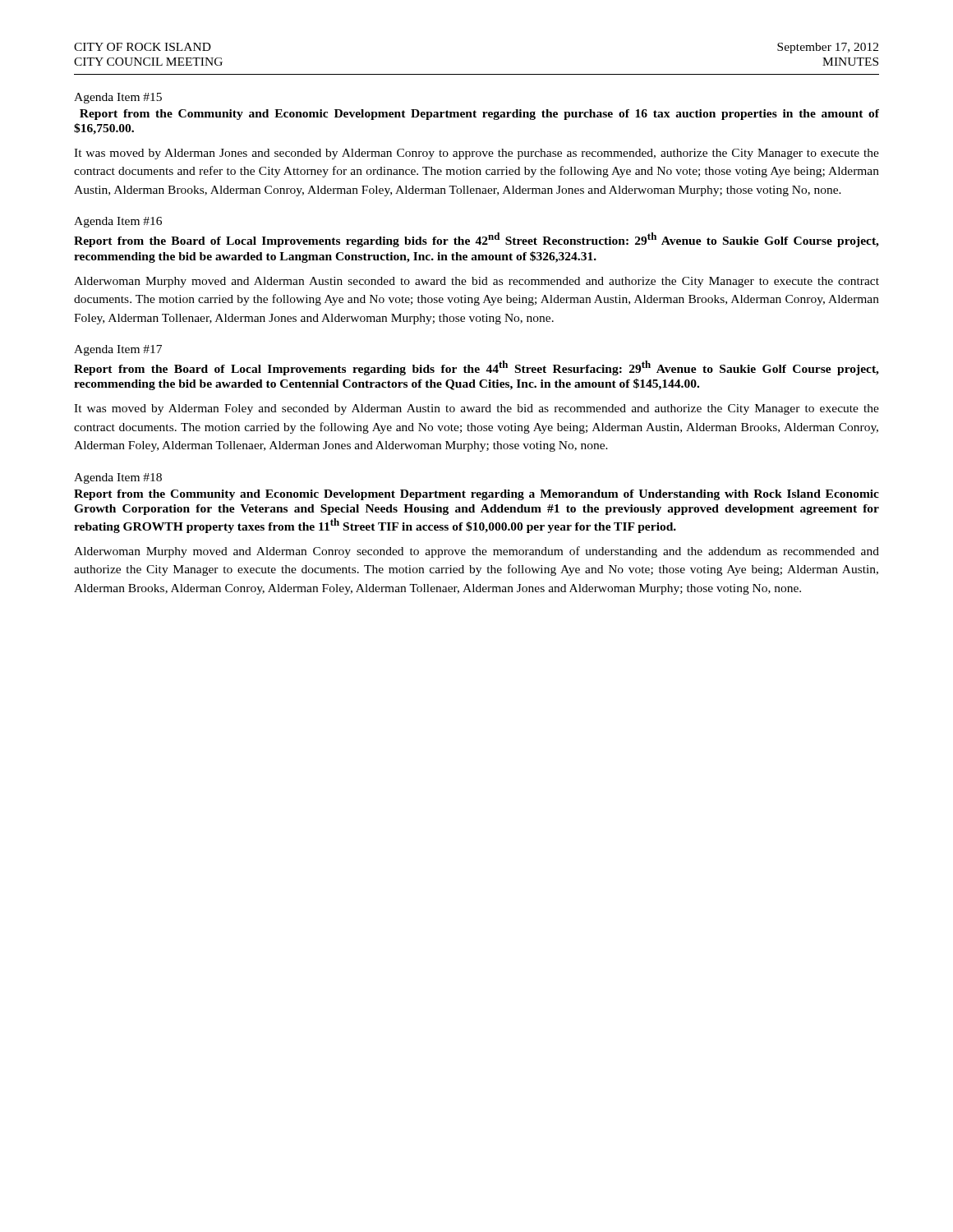The width and height of the screenshot is (953, 1232).
Task: Find the text with the text "Agenda Item #18"
Action: (118, 476)
